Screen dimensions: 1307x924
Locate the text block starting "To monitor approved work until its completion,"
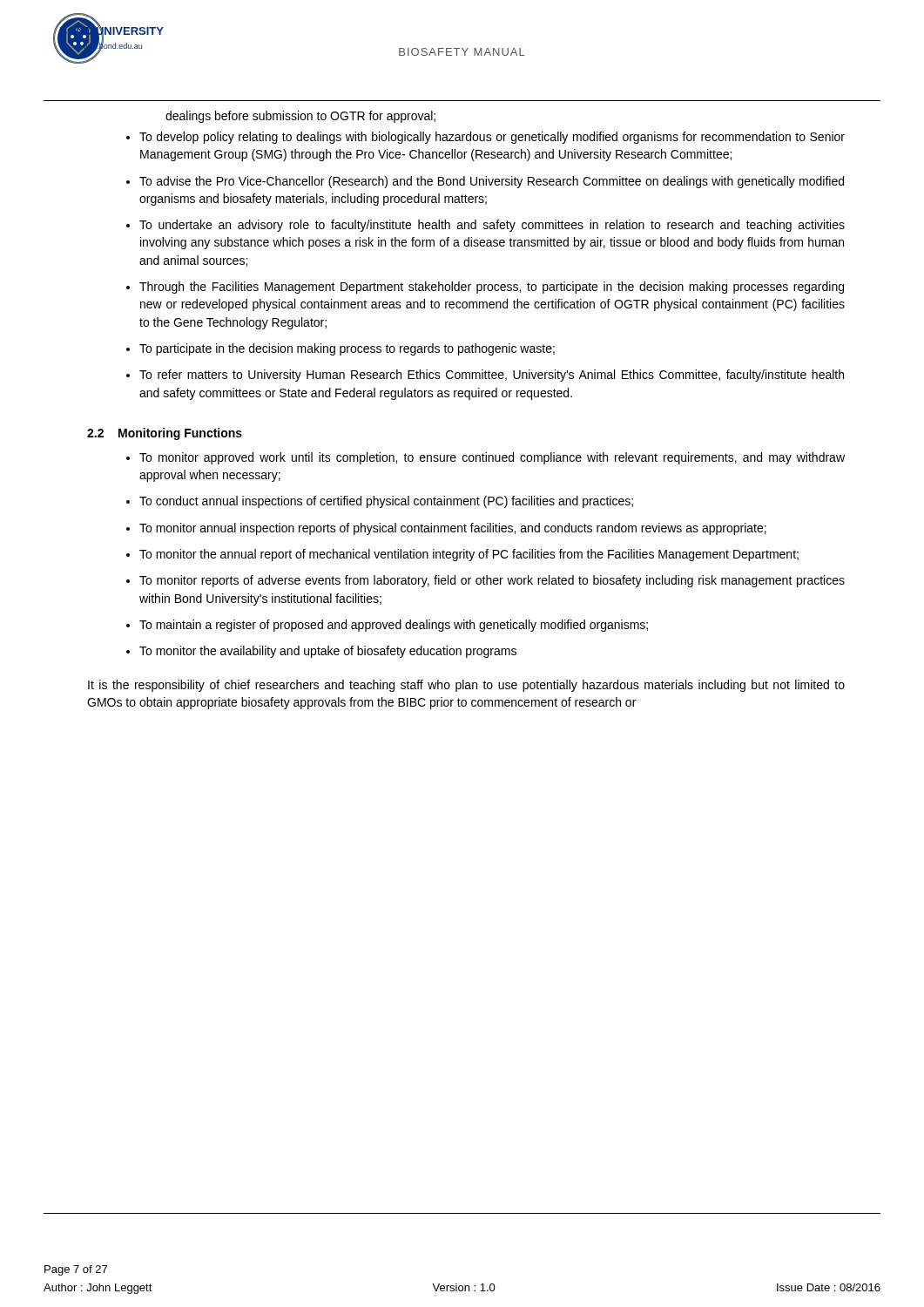tap(492, 466)
